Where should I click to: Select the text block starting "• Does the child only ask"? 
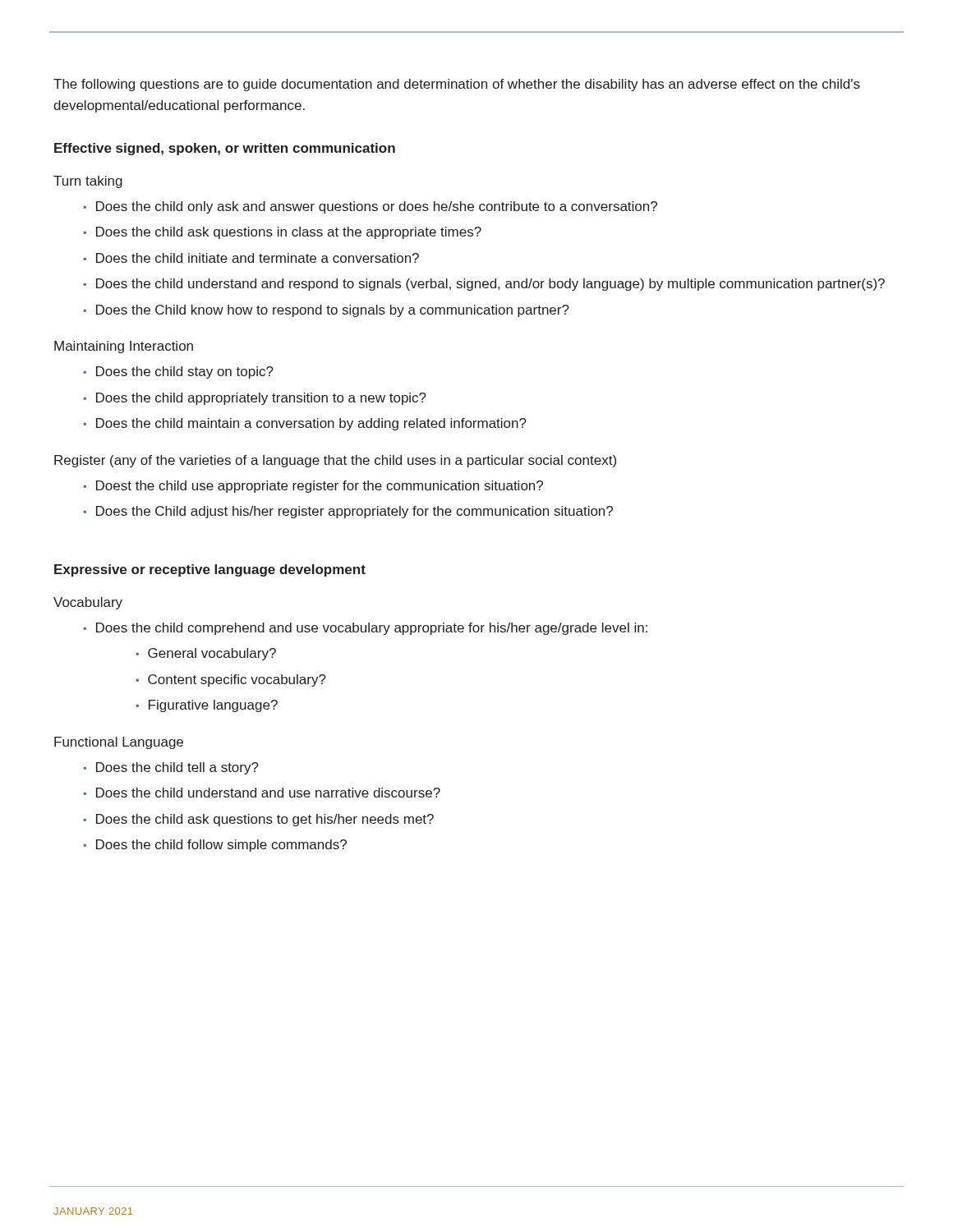[370, 206]
